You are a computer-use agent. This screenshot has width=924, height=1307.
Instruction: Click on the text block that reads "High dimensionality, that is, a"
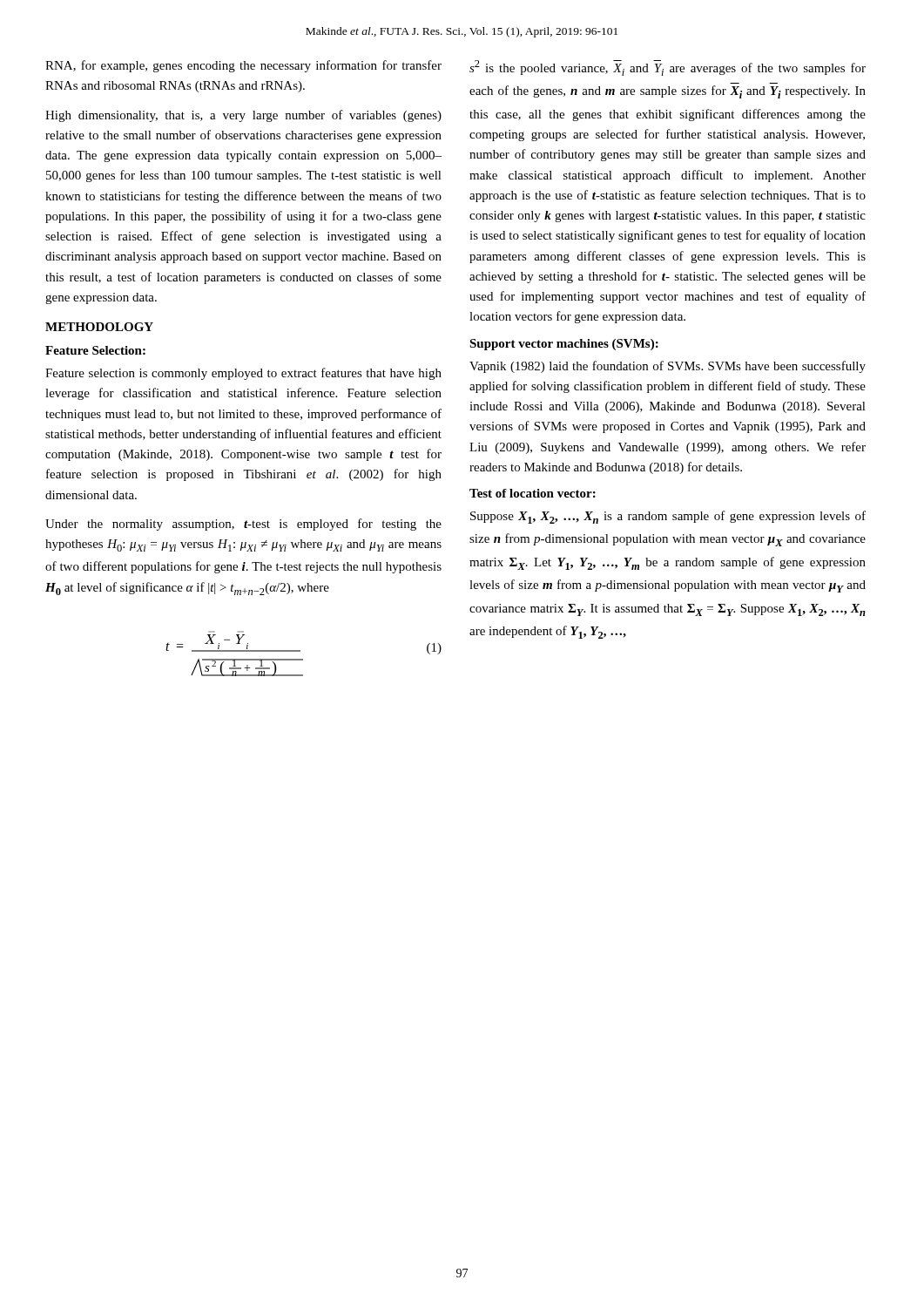243,206
